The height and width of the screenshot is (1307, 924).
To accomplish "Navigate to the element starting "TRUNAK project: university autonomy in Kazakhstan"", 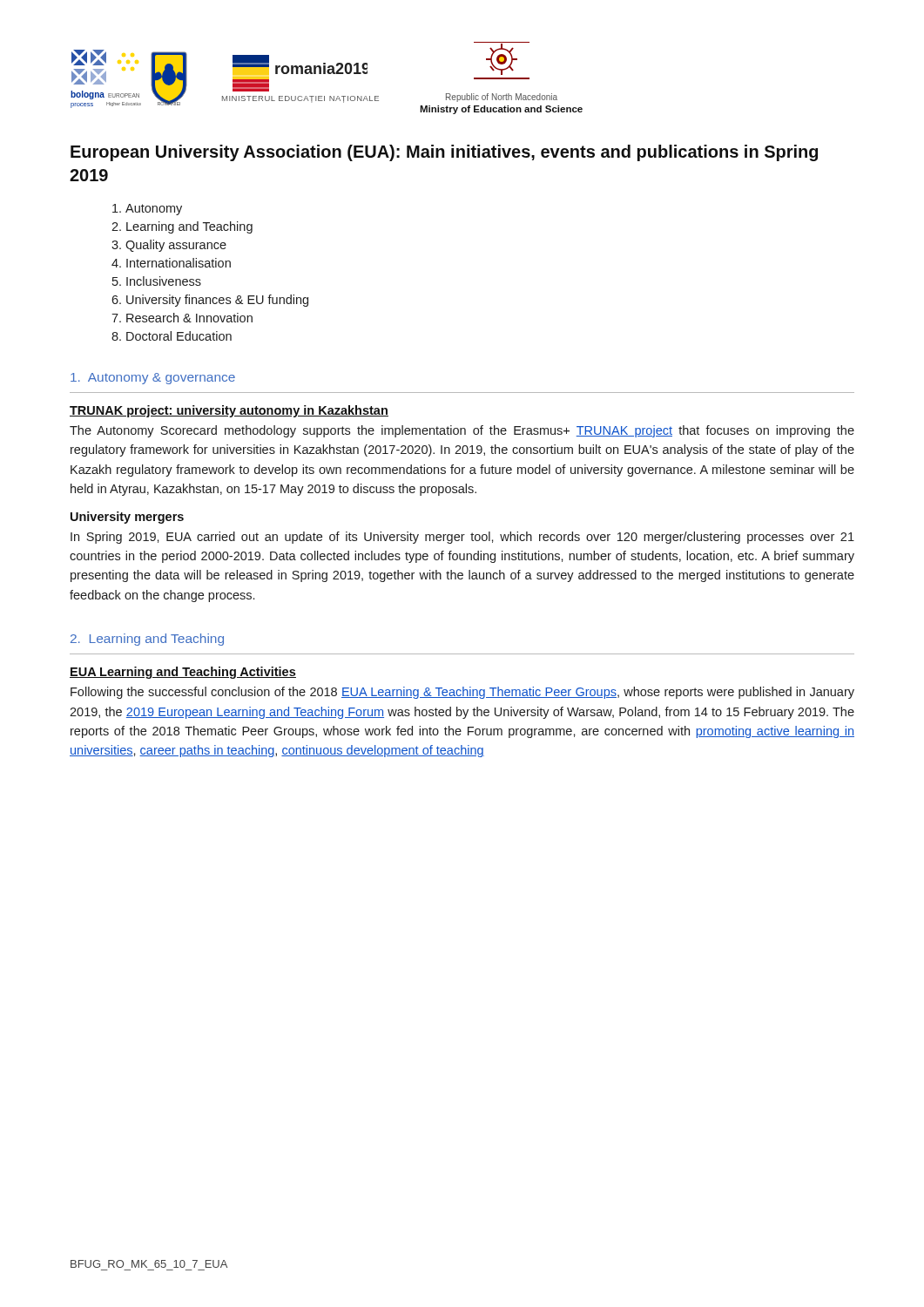I will click(x=229, y=411).
